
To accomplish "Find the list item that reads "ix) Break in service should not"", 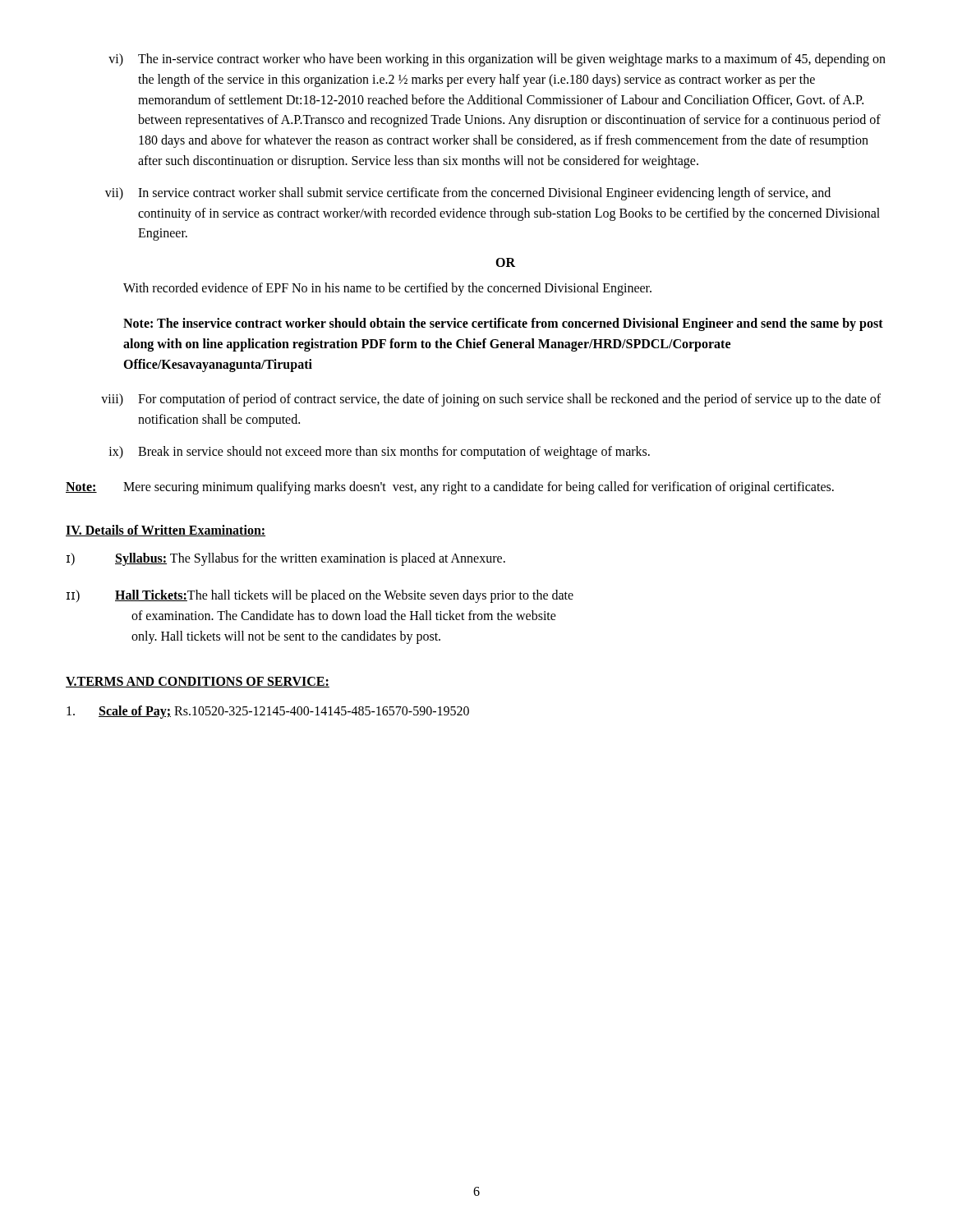I will (476, 452).
